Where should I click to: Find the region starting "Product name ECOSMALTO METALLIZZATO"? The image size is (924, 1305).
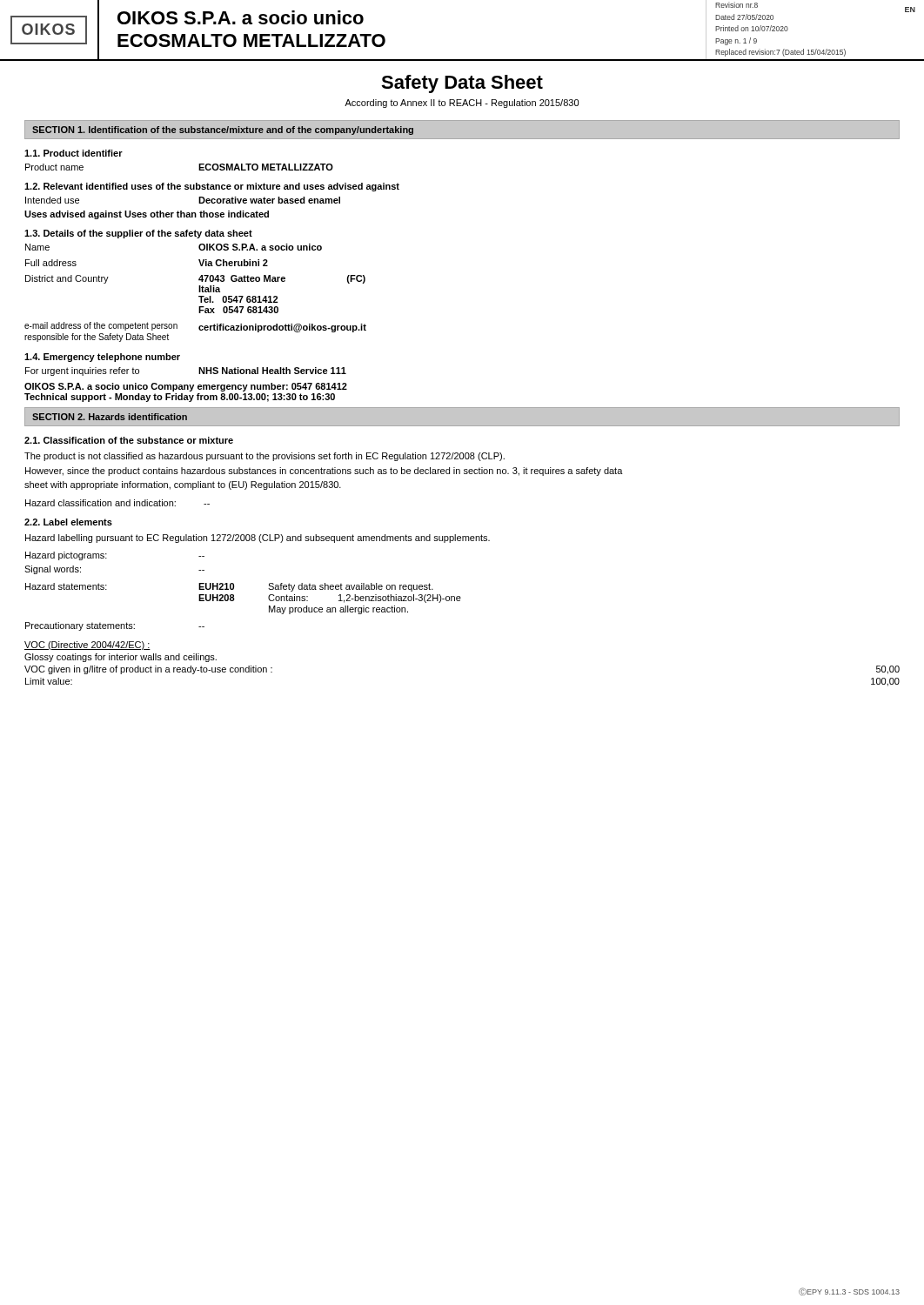51,167
